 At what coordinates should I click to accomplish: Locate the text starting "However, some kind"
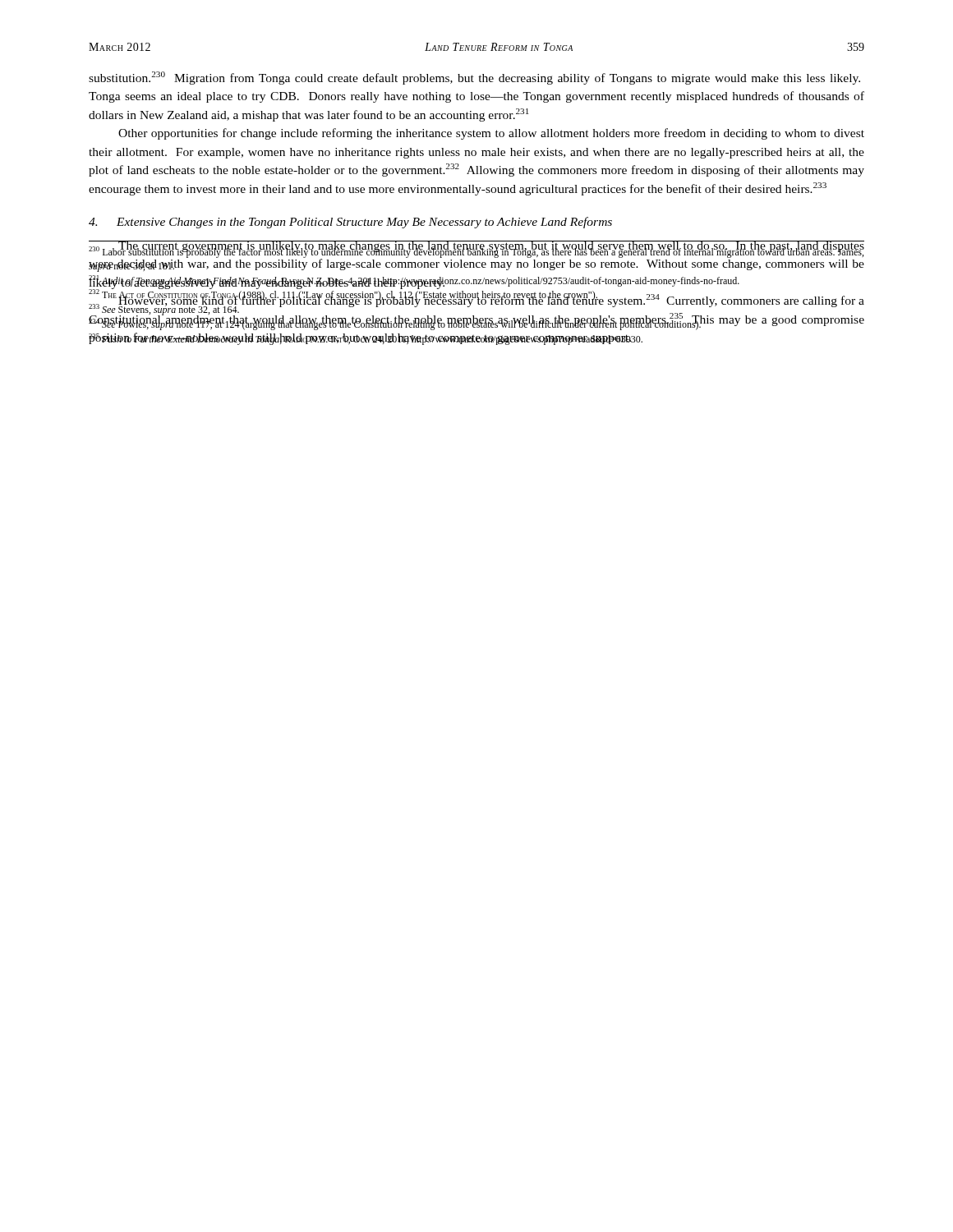tap(476, 319)
